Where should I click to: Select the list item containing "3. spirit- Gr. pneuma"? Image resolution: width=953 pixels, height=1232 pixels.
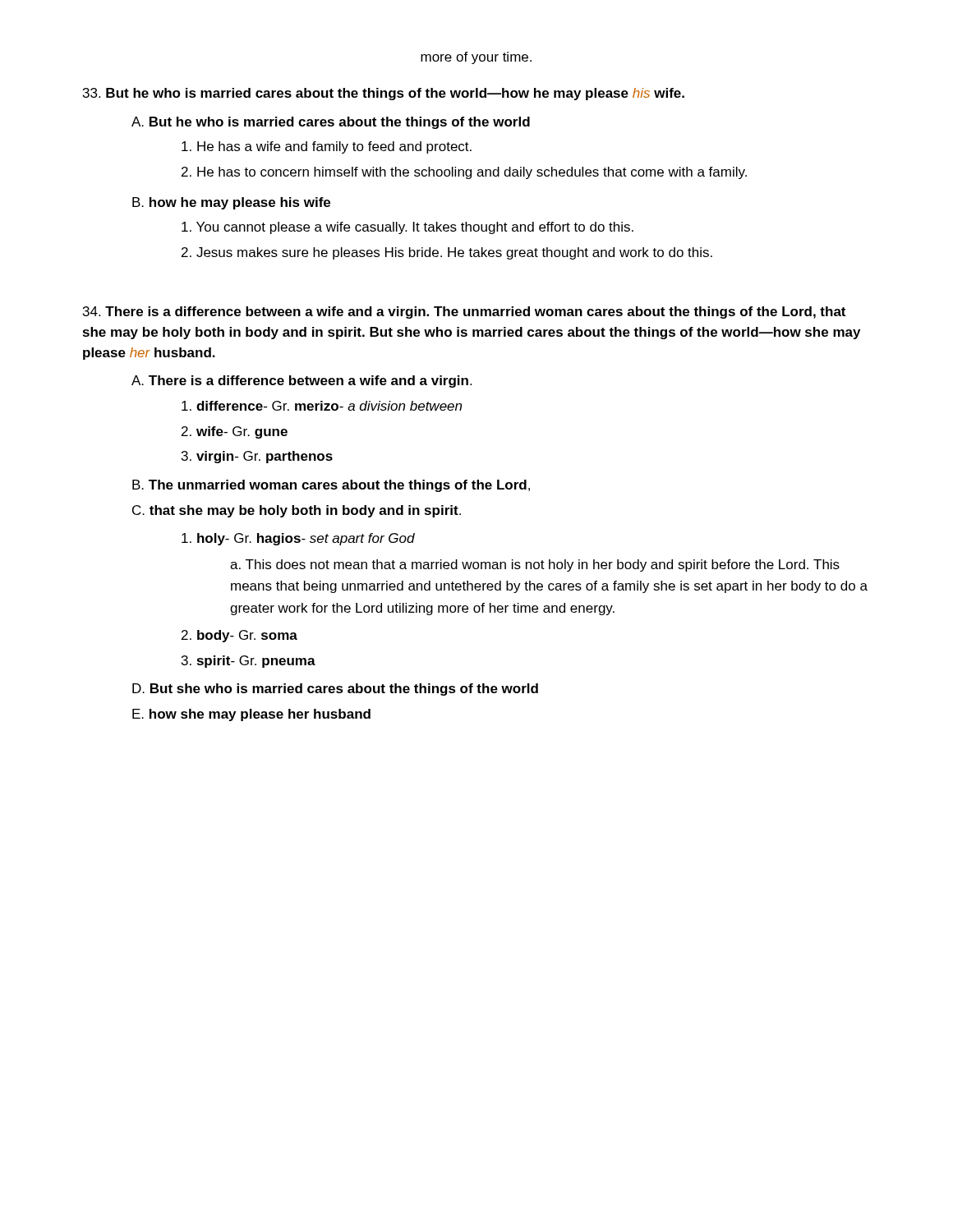[x=248, y=660]
